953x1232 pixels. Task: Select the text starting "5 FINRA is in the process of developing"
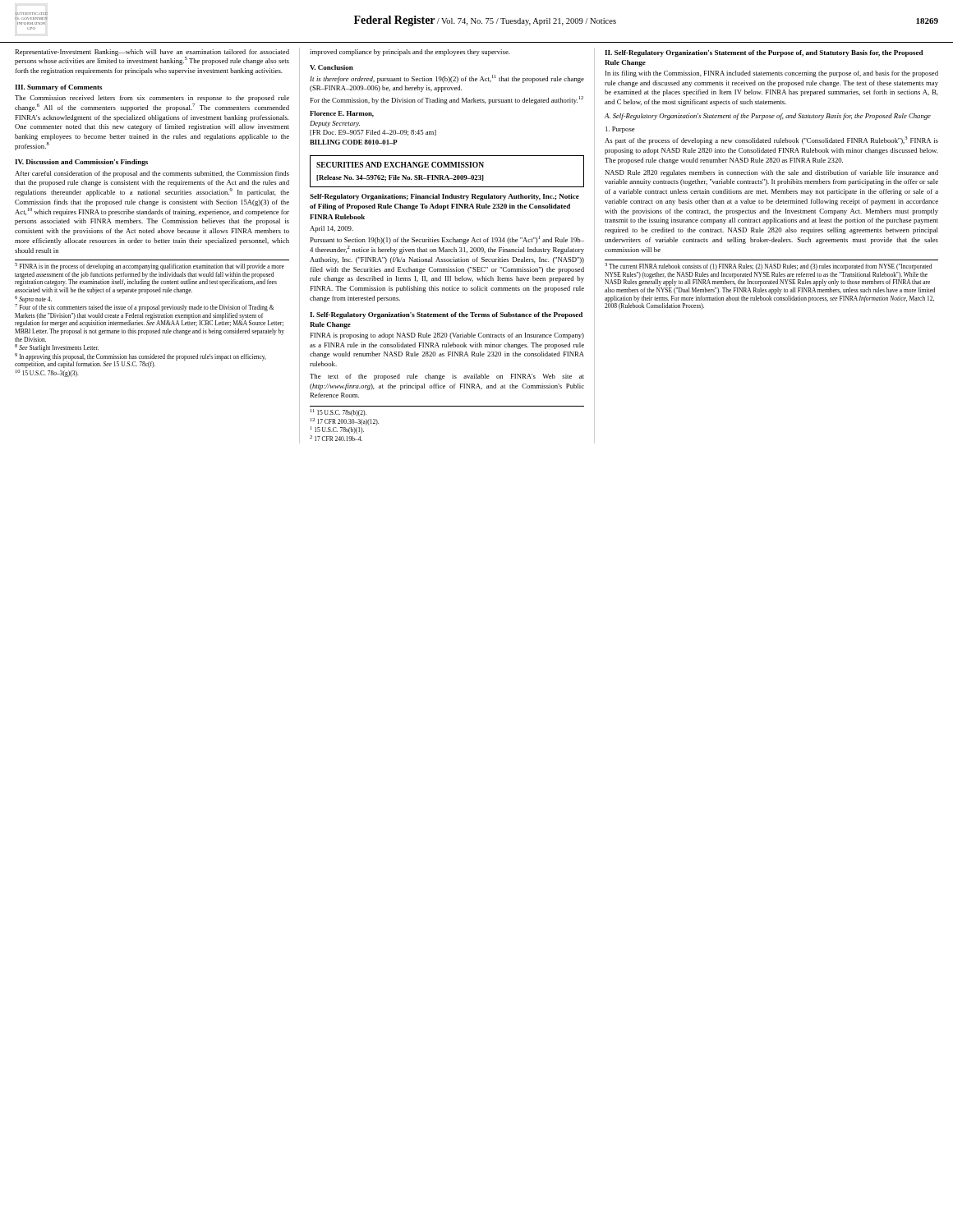(x=149, y=279)
